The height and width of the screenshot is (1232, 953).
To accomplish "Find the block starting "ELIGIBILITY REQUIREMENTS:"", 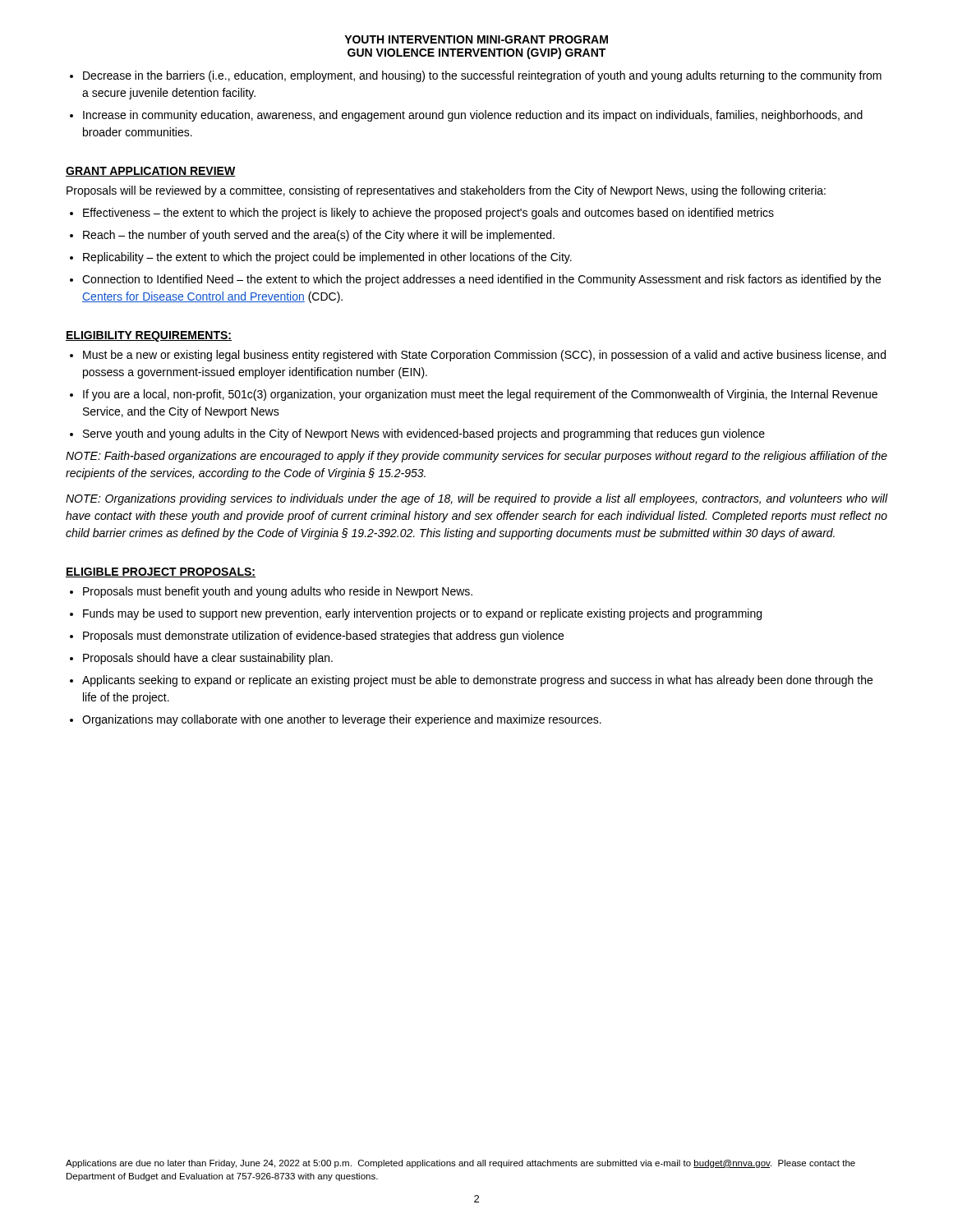I will tap(149, 335).
